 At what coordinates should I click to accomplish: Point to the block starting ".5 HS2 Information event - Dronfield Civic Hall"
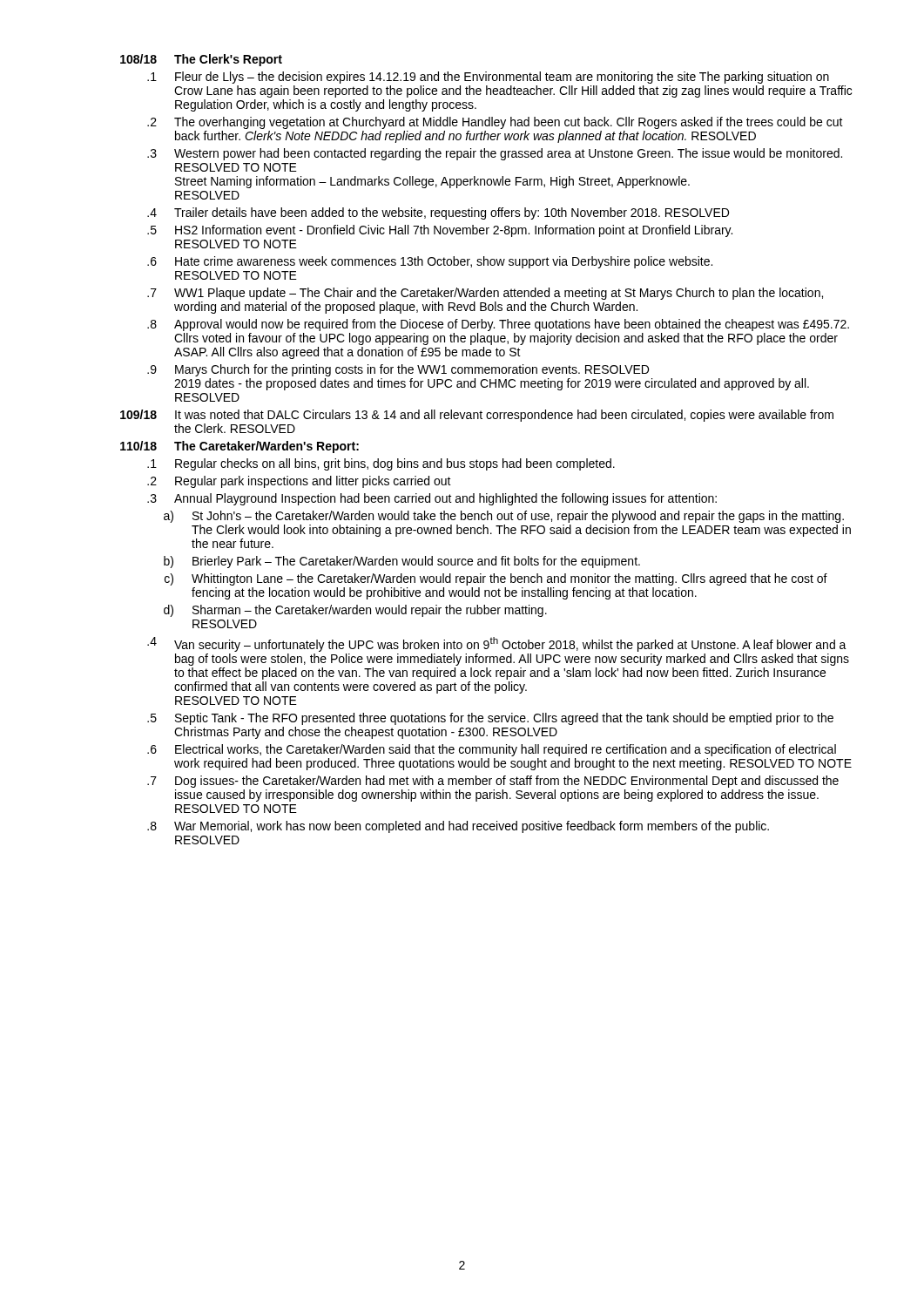[462, 237]
